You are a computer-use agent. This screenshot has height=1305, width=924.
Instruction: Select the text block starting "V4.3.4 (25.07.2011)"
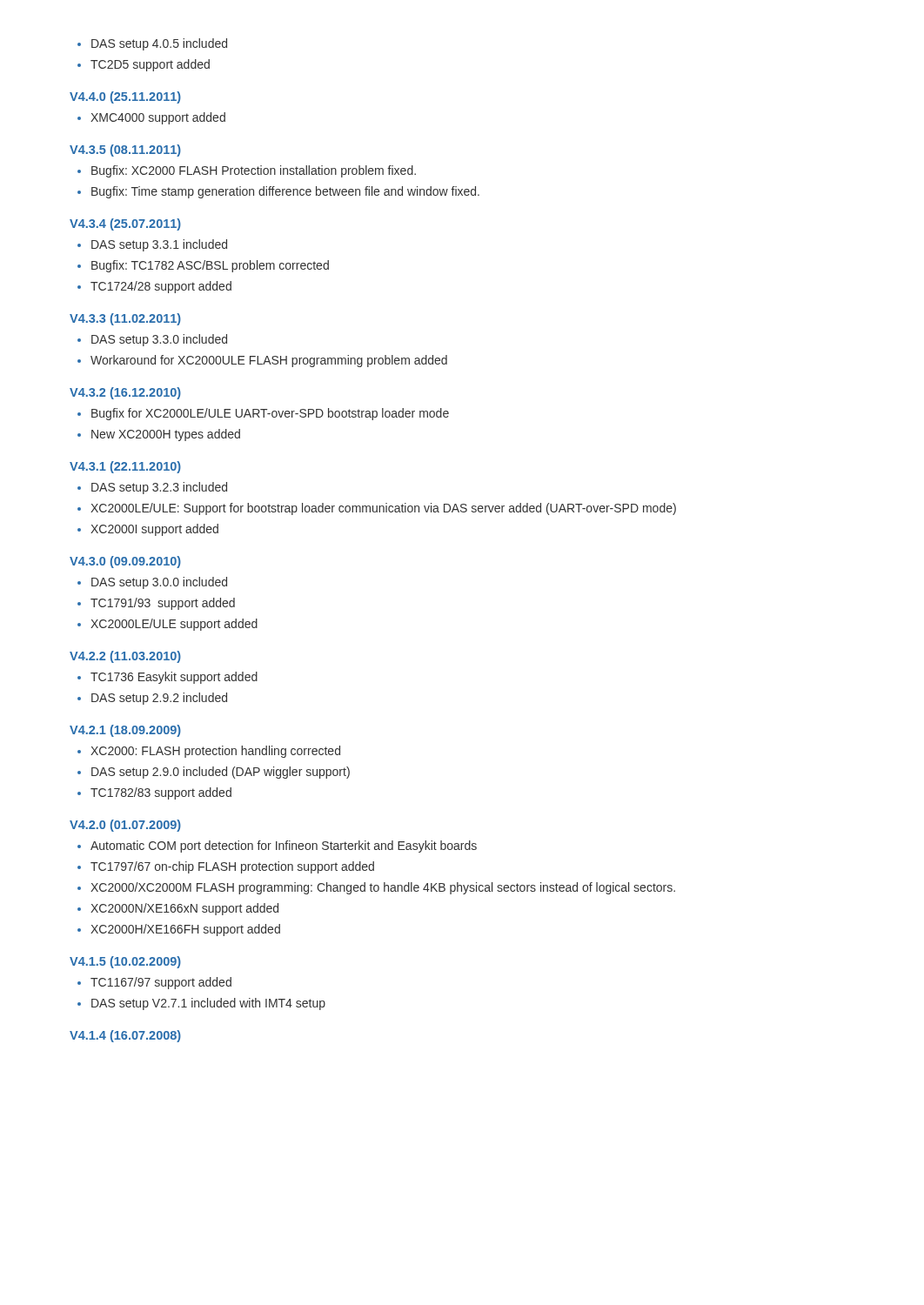pos(125,224)
